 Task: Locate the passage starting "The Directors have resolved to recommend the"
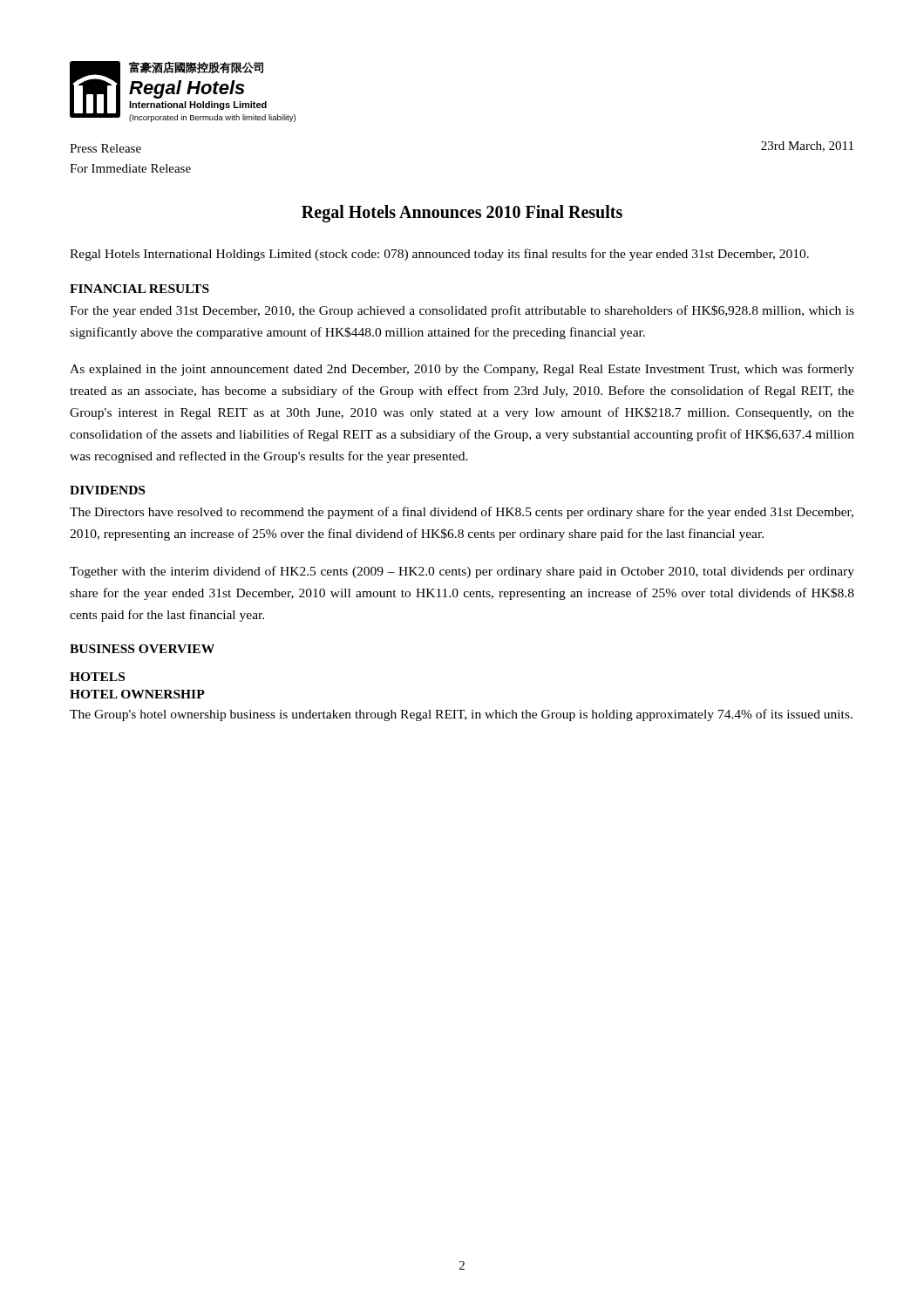point(462,523)
